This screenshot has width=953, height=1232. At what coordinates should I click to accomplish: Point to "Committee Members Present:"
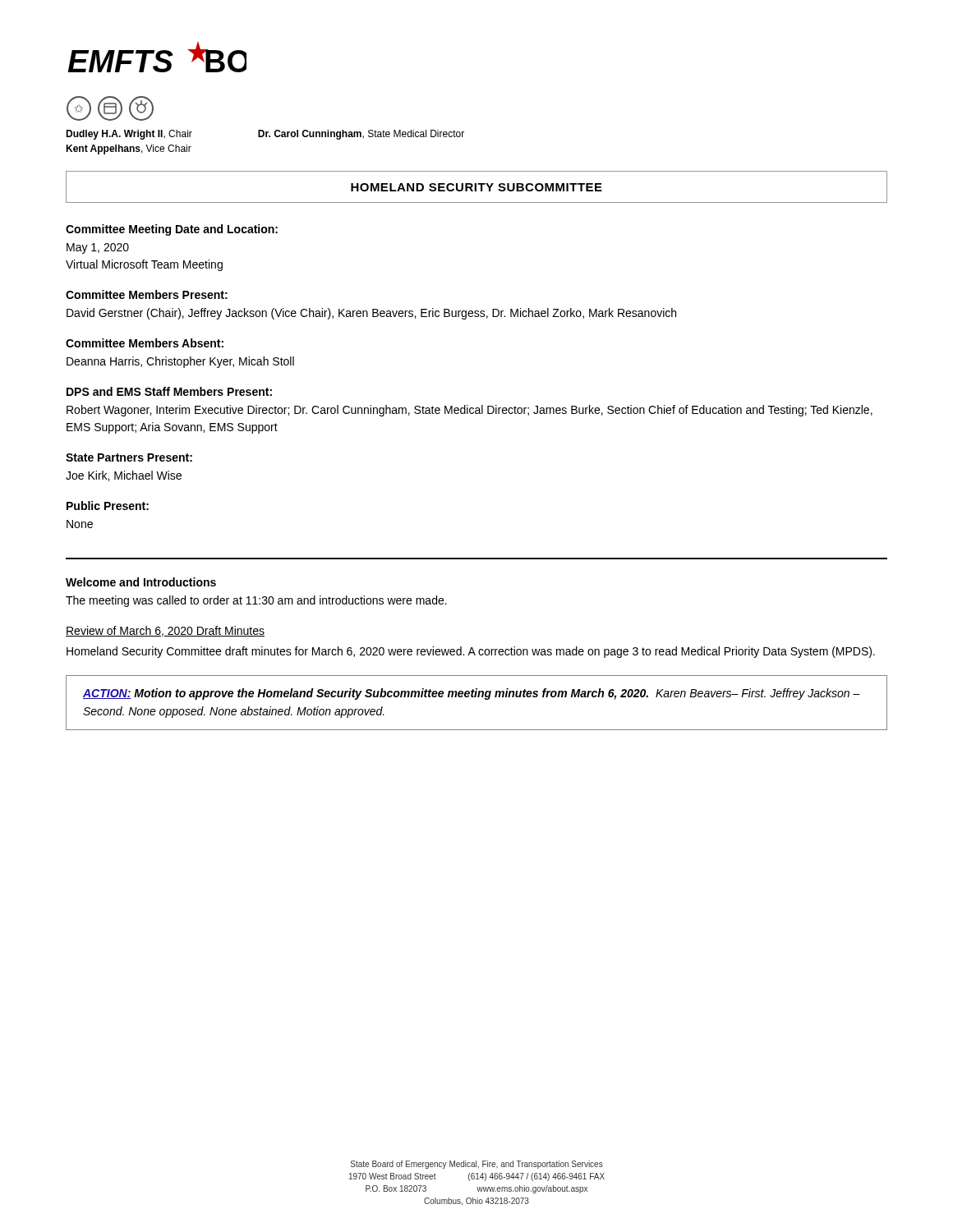coord(147,295)
